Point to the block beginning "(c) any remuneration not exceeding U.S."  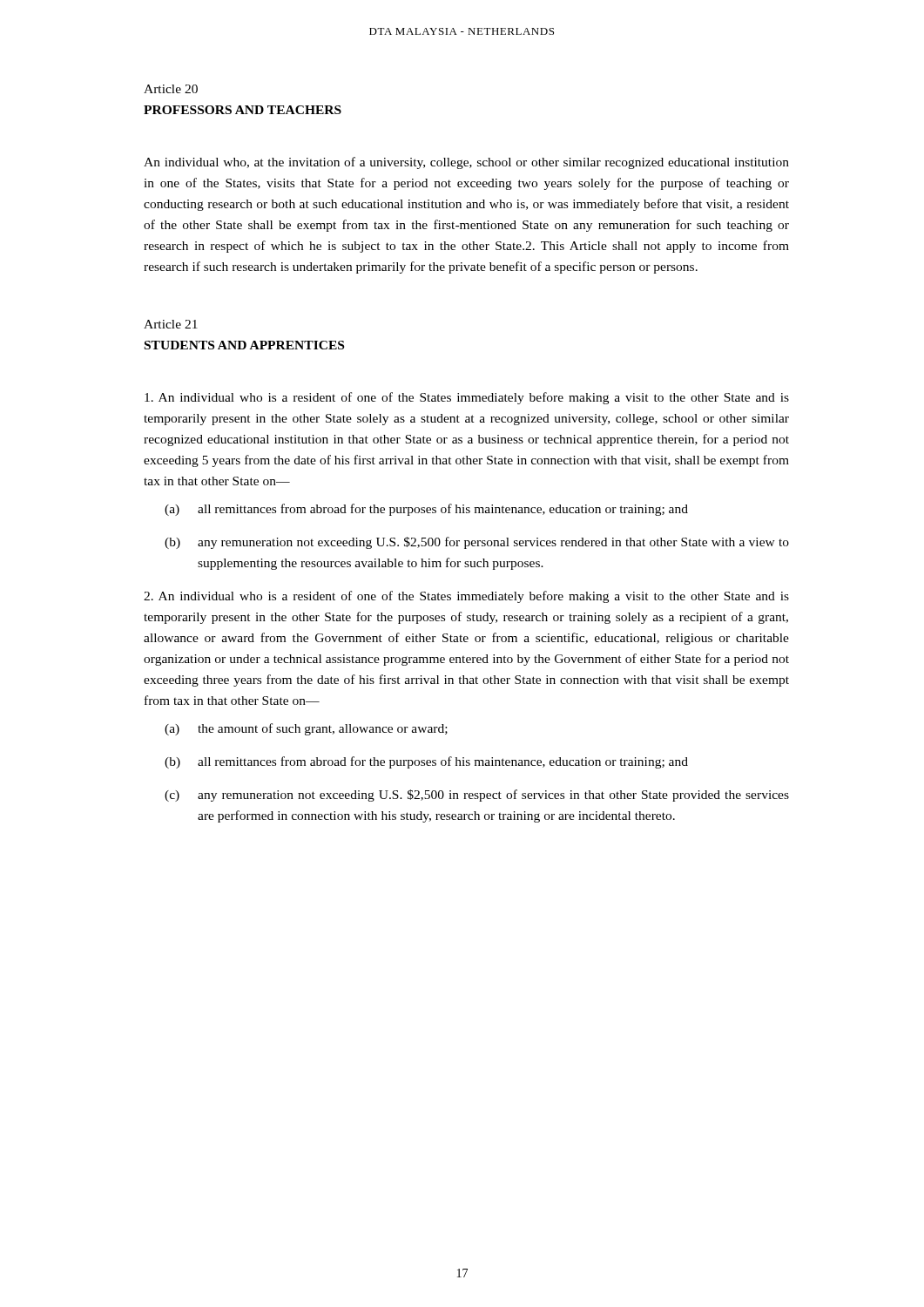tap(466, 806)
